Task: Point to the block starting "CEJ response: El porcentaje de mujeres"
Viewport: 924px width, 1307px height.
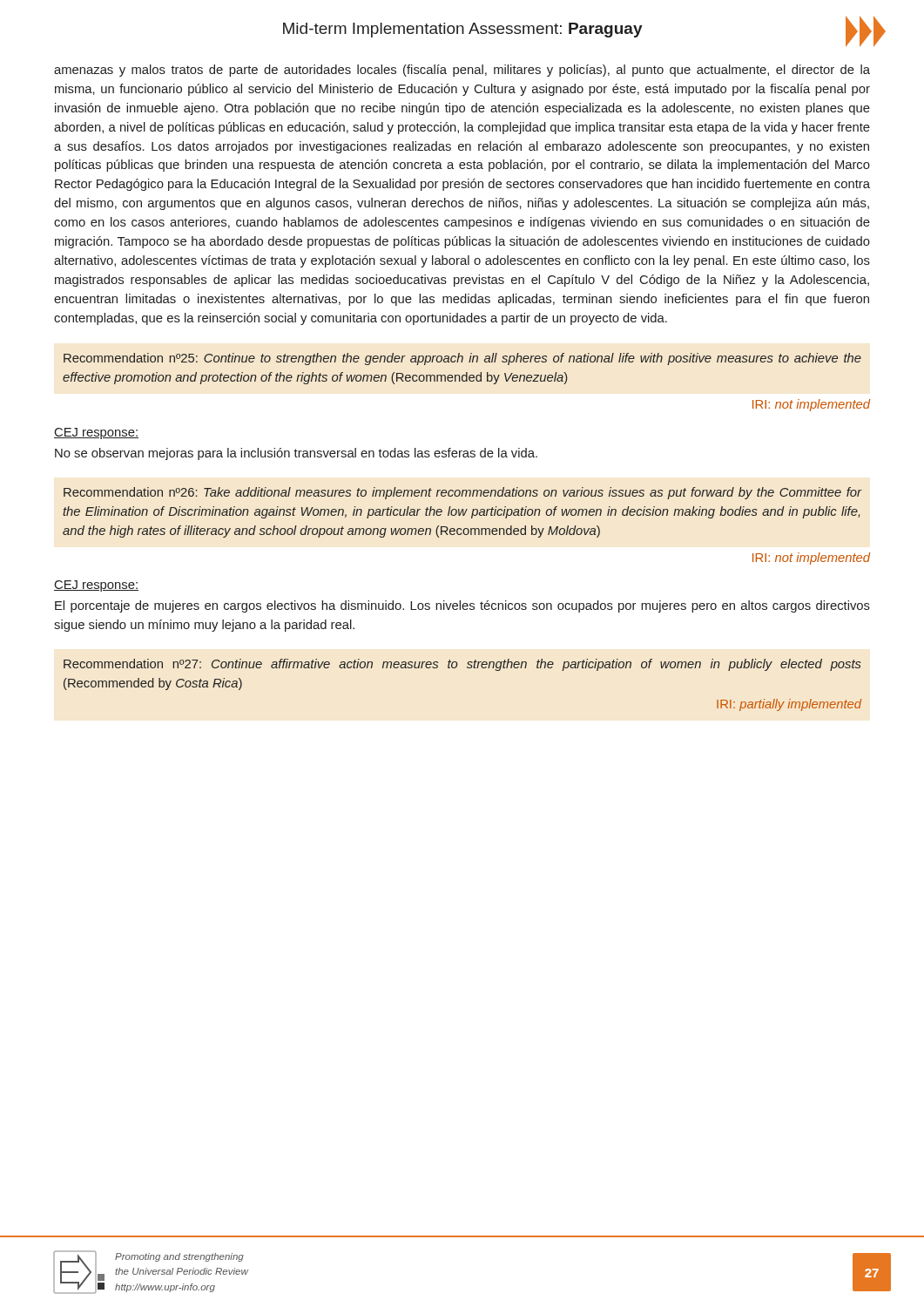Action: (x=462, y=604)
